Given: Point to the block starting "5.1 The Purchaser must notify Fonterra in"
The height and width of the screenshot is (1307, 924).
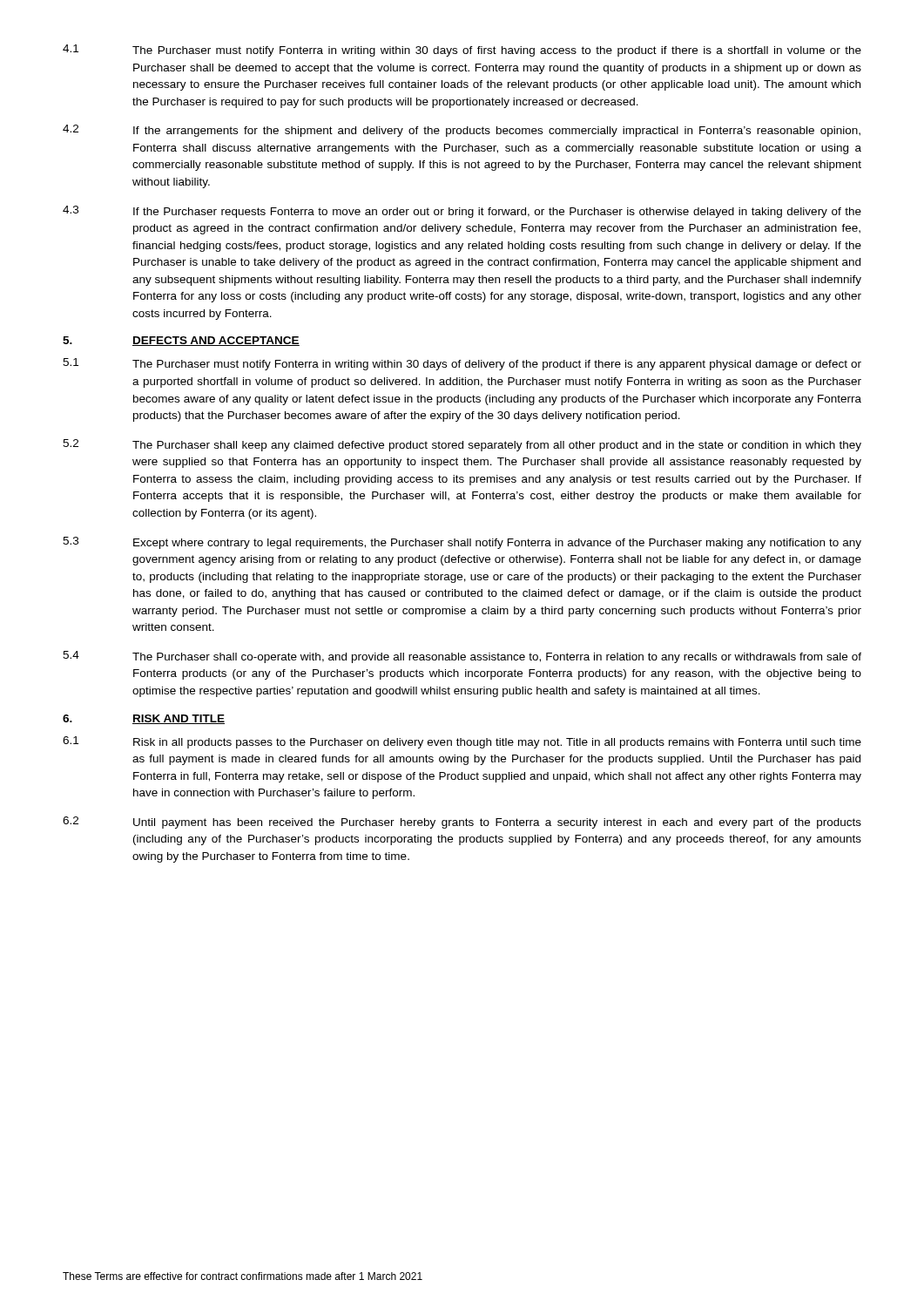Looking at the screenshot, I should [462, 390].
